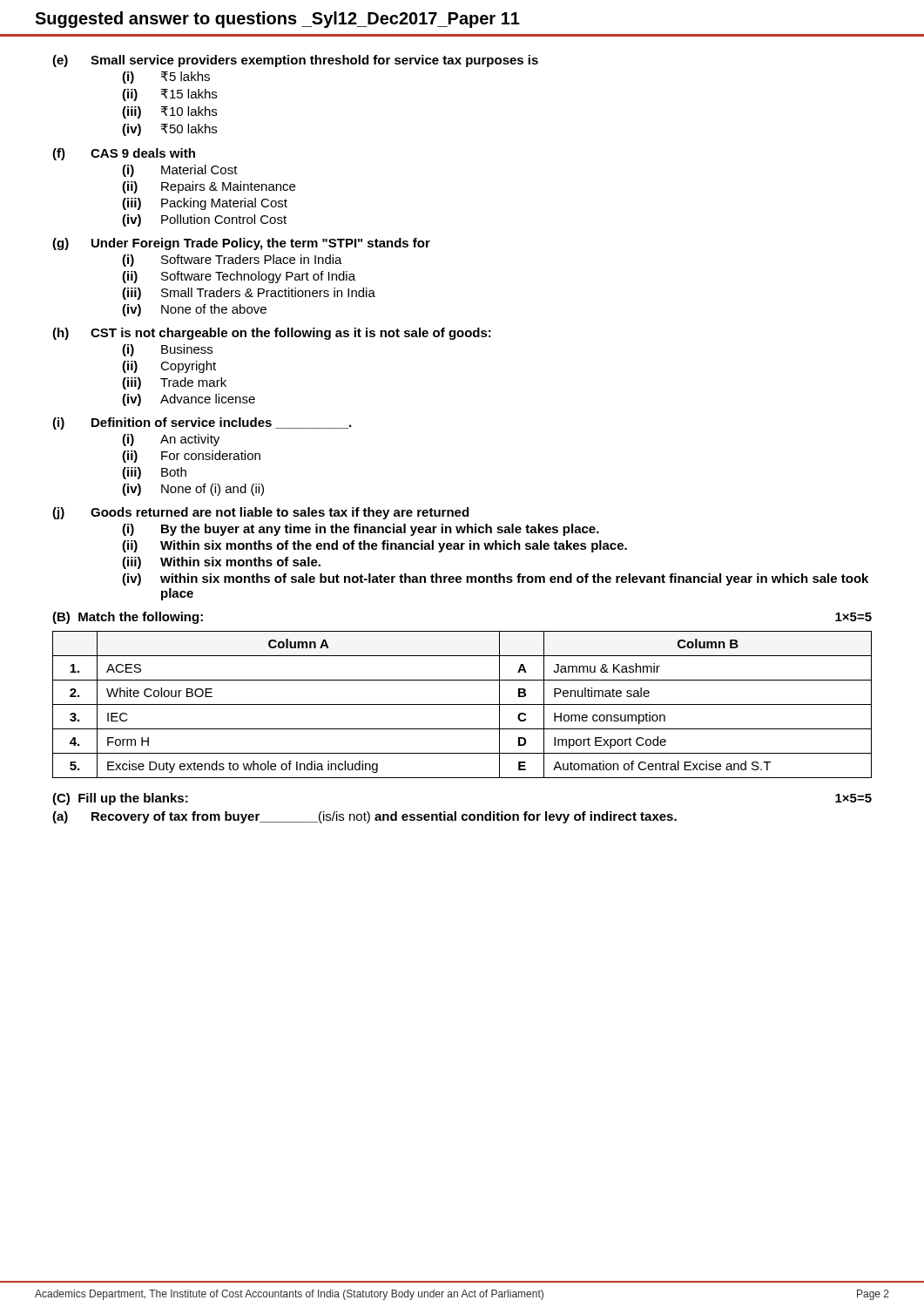The width and height of the screenshot is (924, 1307).
Task: Locate the text starting "(a) Recovery of"
Action: pos(462,816)
